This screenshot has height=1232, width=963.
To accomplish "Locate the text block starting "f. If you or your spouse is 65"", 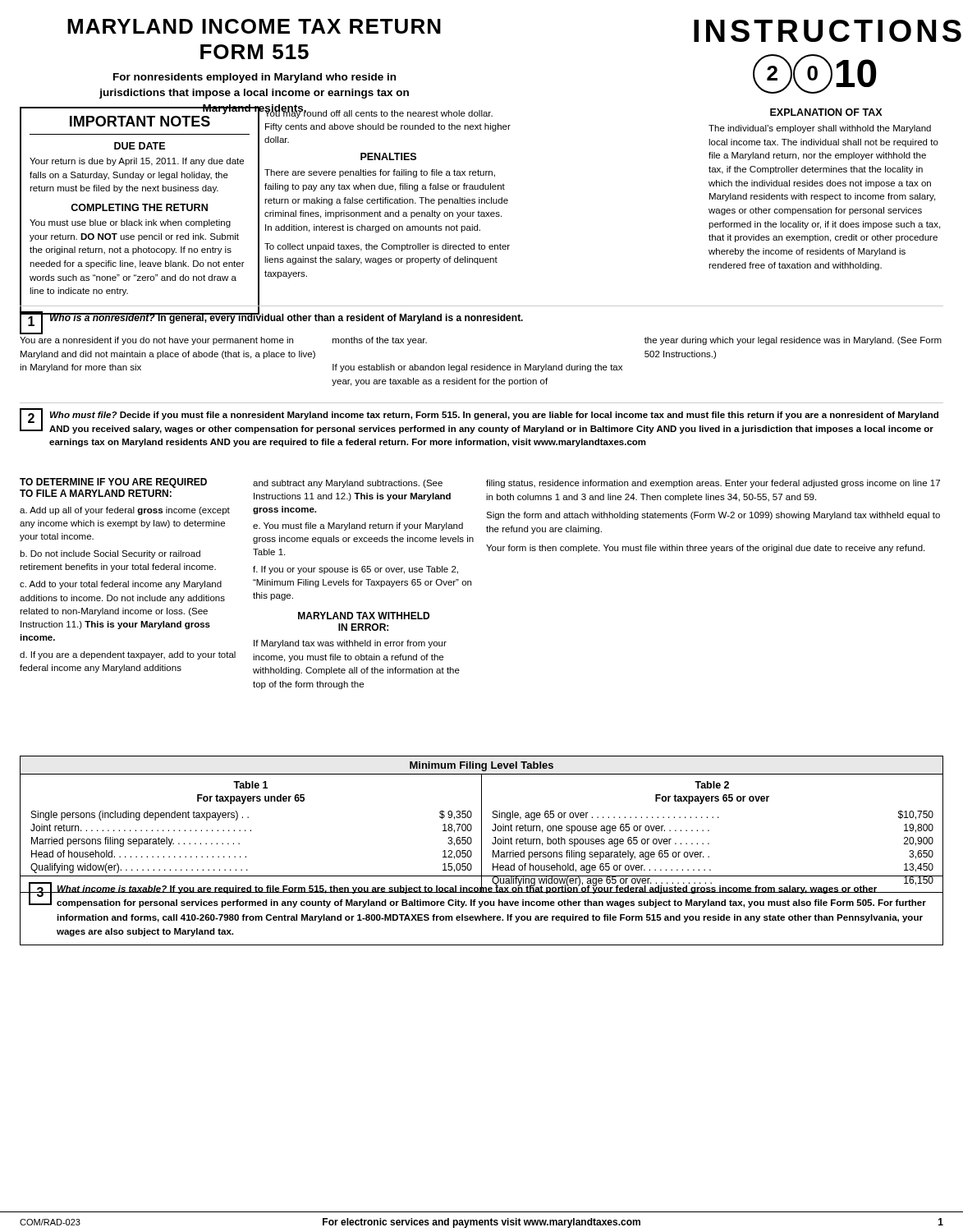I will [362, 582].
